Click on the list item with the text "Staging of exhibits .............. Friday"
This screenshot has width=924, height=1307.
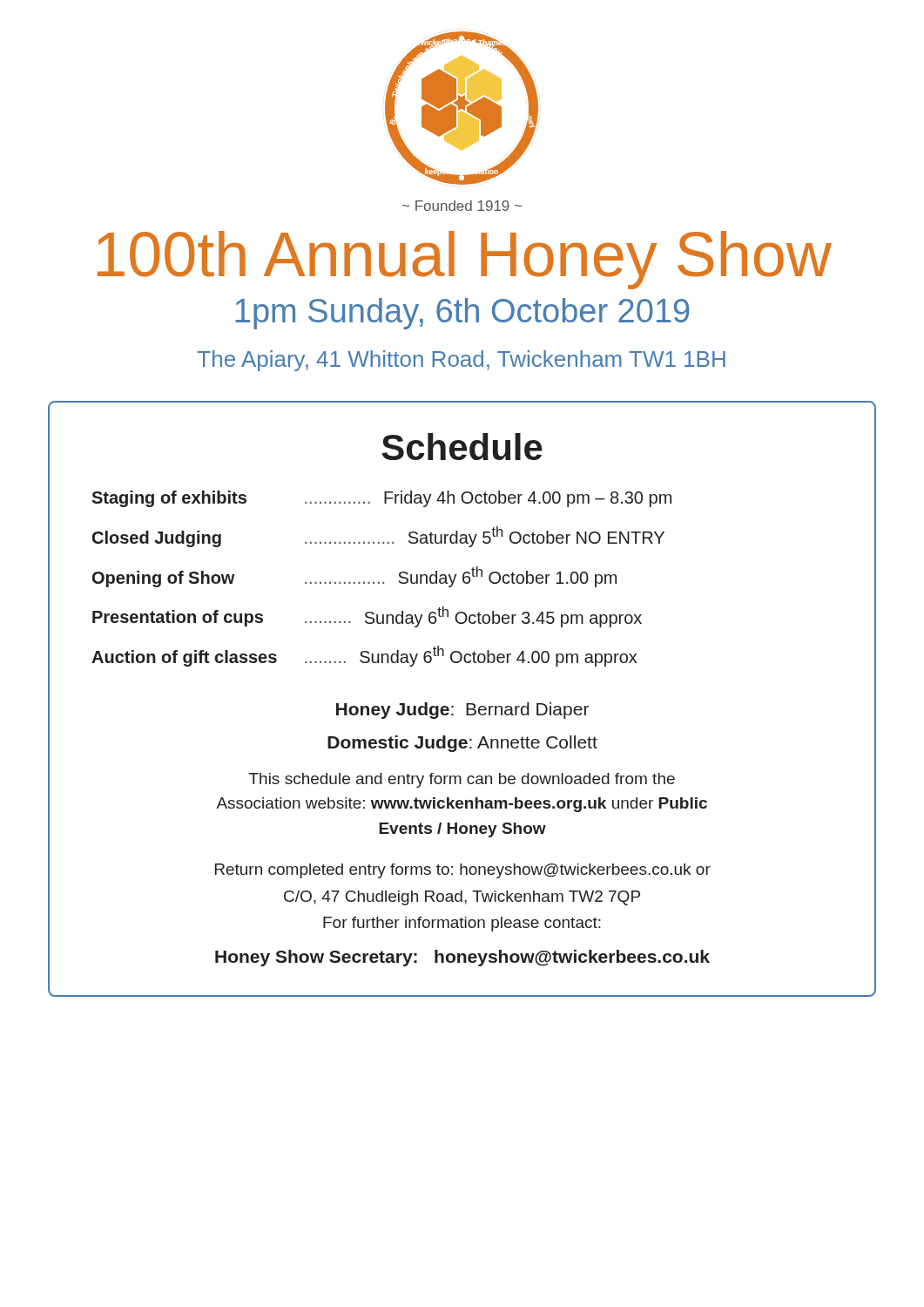(x=382, y=498)
